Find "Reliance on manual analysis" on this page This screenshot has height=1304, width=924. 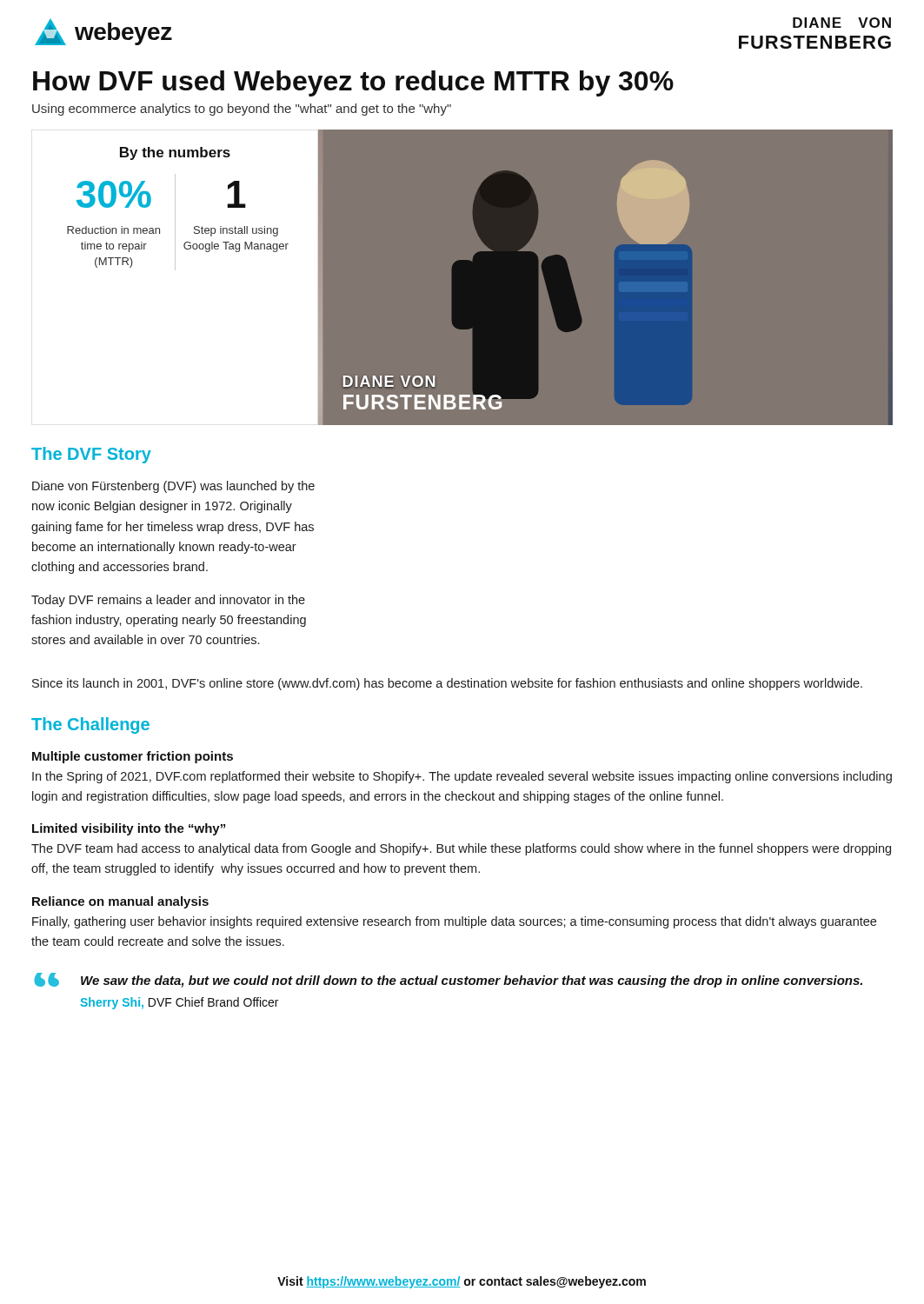(120, 902)
